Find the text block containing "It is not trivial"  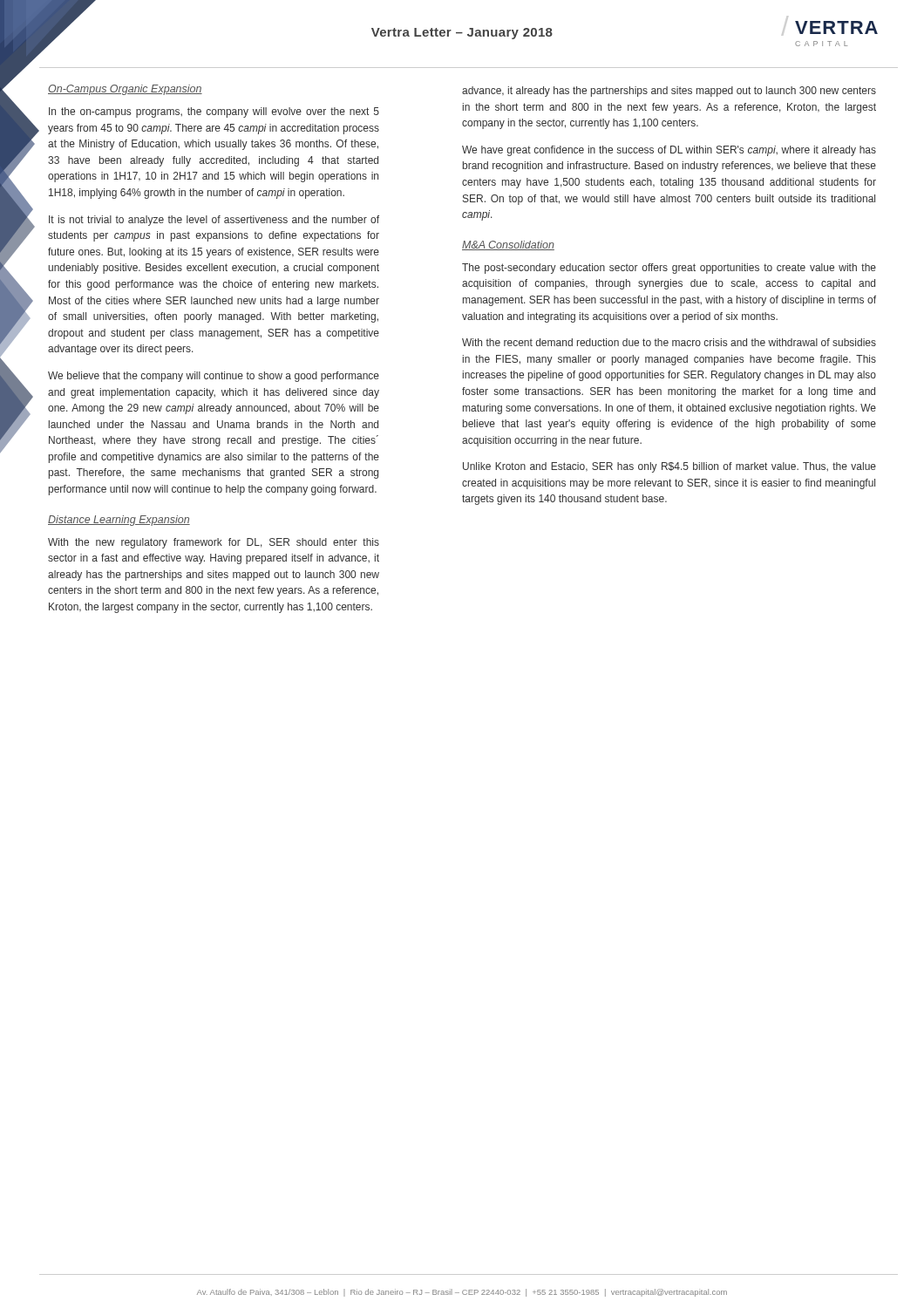tap(214, 284)
